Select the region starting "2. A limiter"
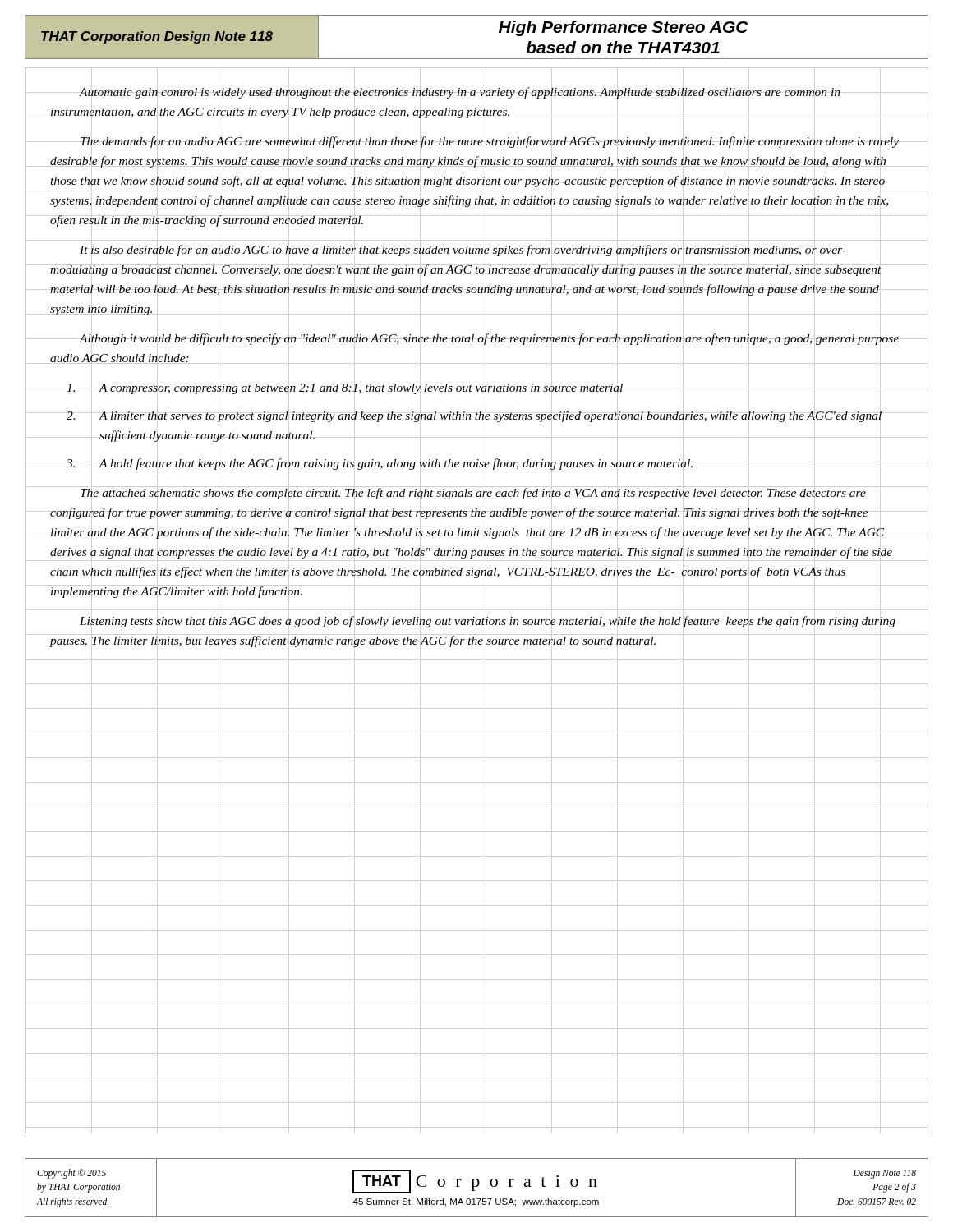The image size is (953, 1232). pyautogui.click(x=474, y=424)
